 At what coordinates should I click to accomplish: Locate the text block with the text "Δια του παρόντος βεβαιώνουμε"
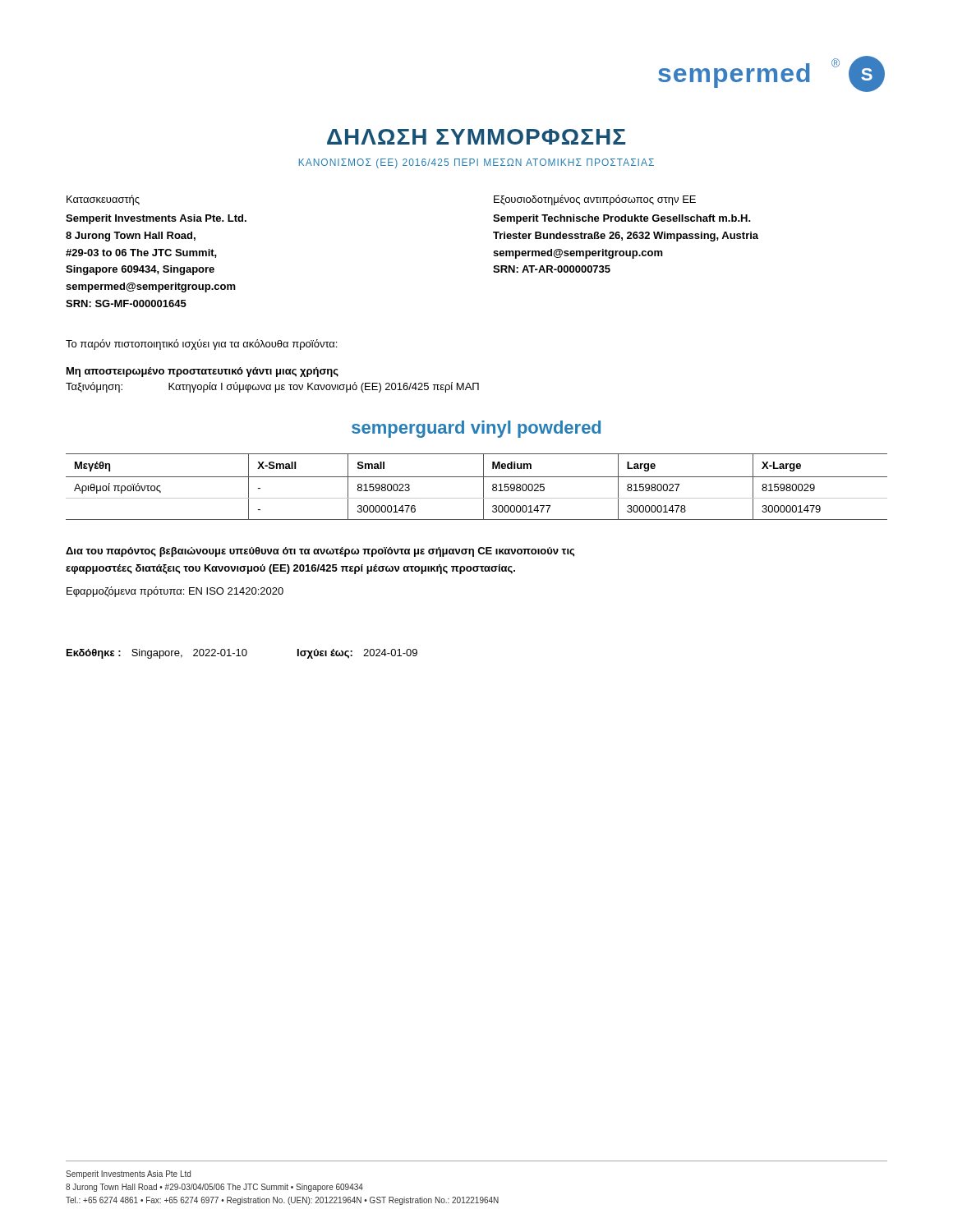click(320, 559)
